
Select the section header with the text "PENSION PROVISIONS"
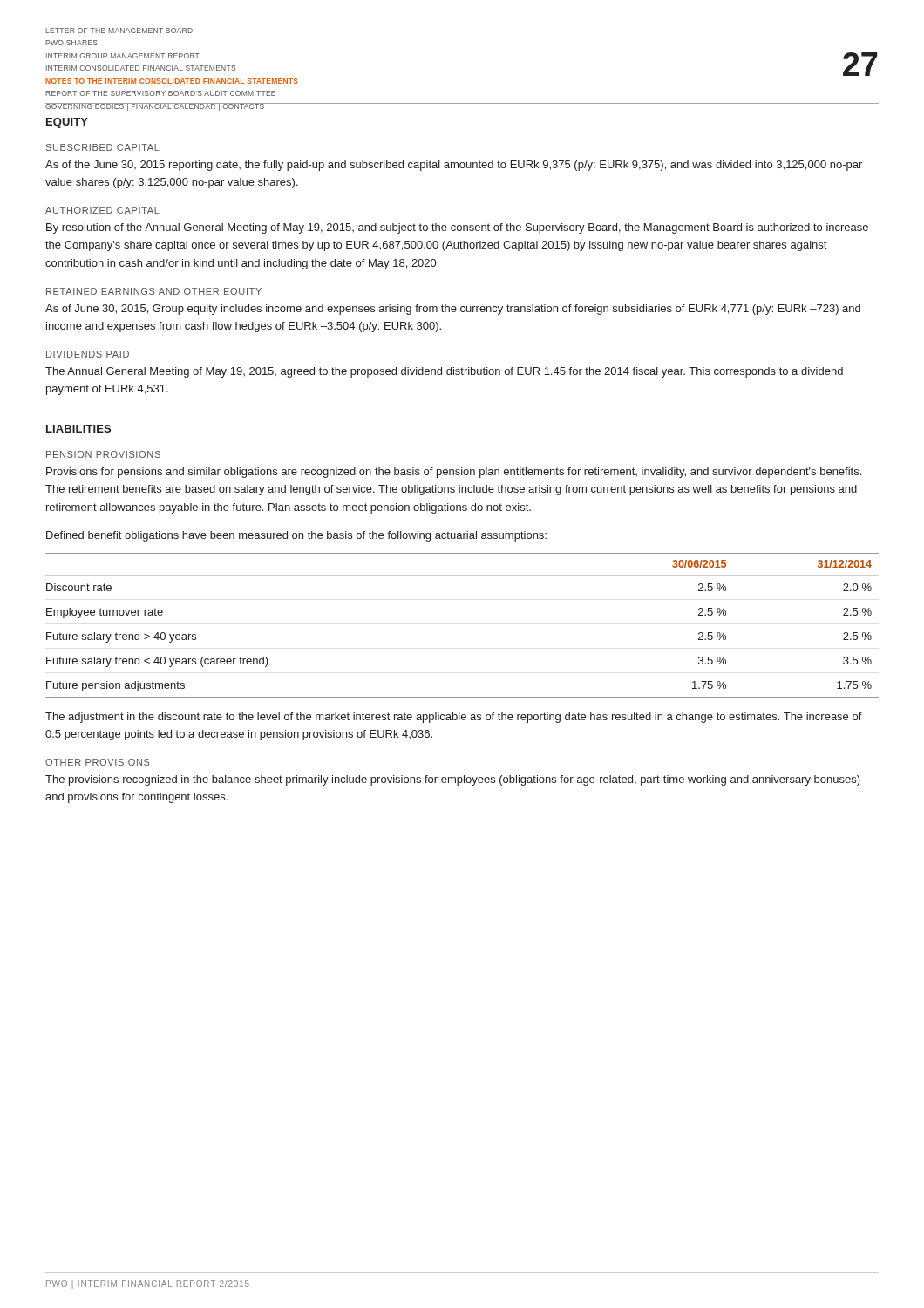[x=103, y=454]
